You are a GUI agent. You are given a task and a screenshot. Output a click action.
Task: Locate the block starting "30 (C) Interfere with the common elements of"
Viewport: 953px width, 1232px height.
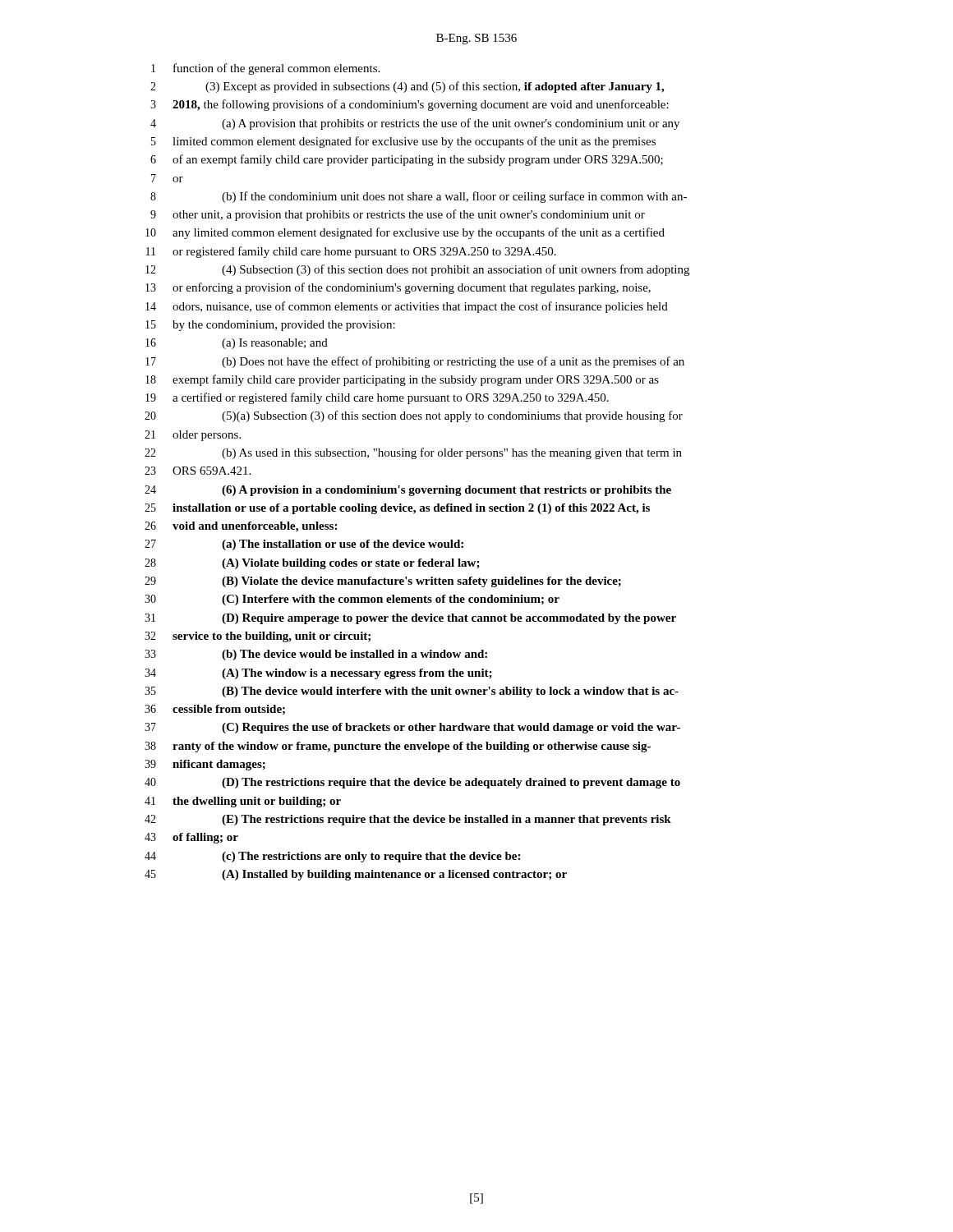[476, 599]
